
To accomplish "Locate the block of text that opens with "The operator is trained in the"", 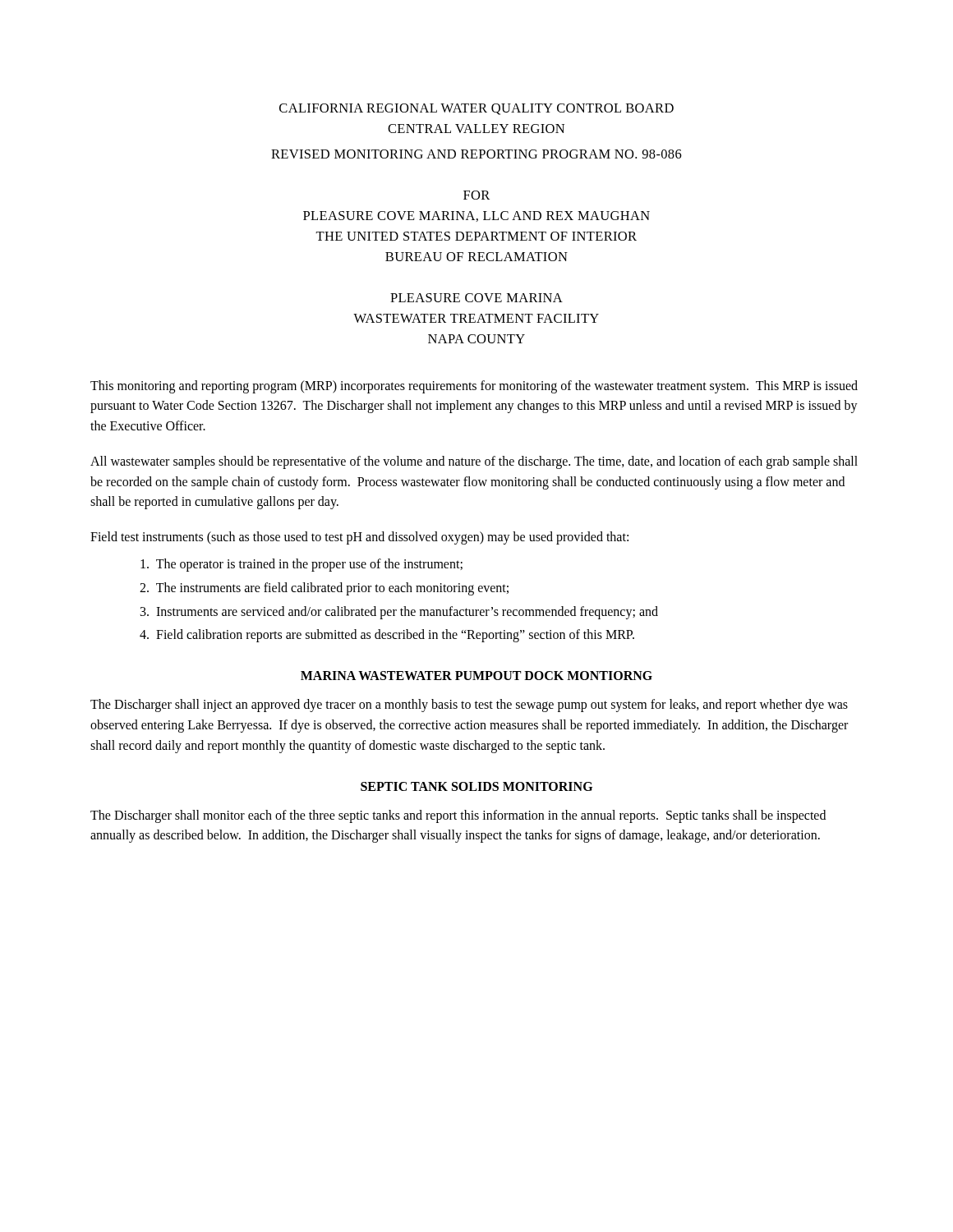I will [x=301, y=564].
